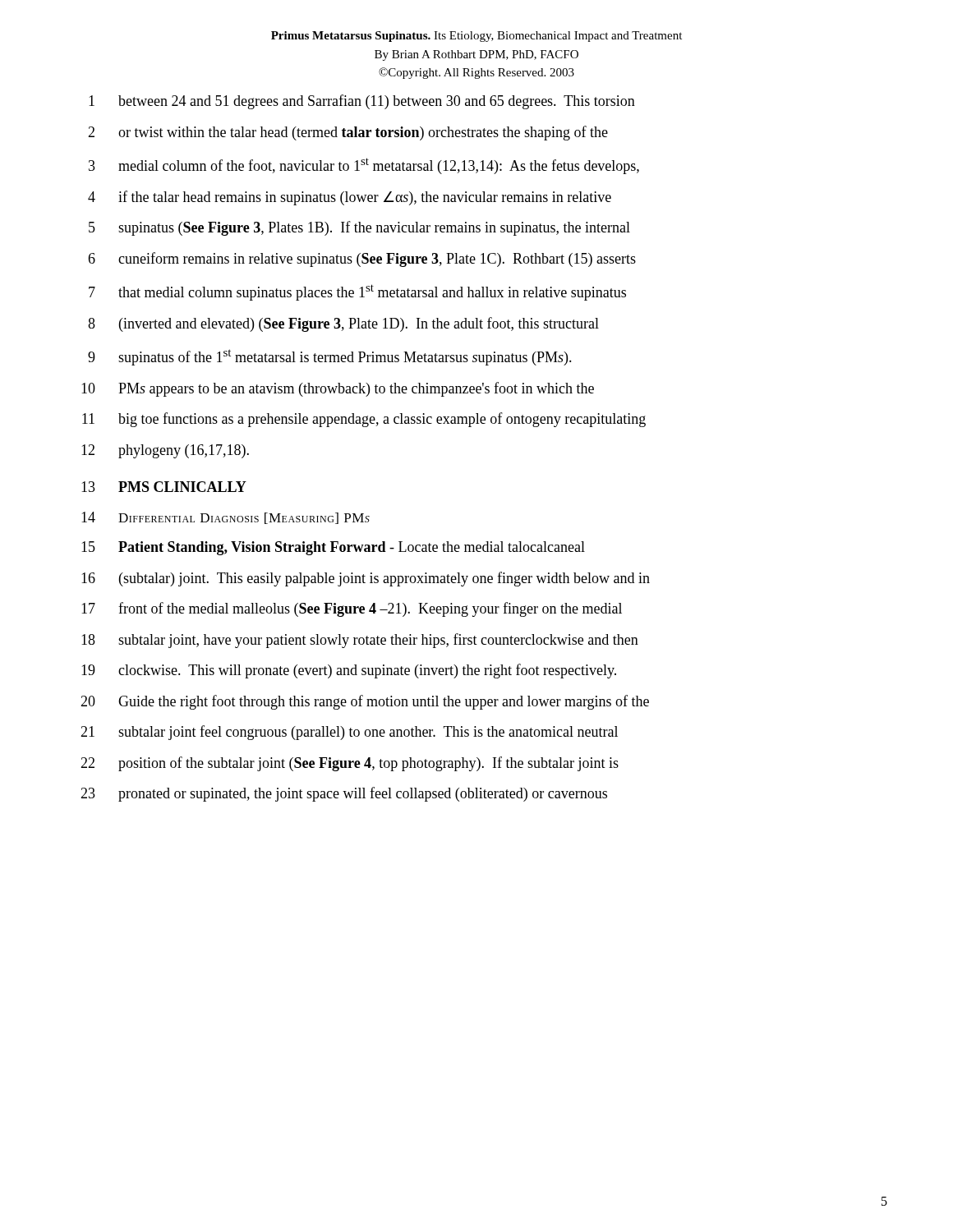
Task: Click on the block starting "1 between 24 and"
Action: [x=476, y=102]
